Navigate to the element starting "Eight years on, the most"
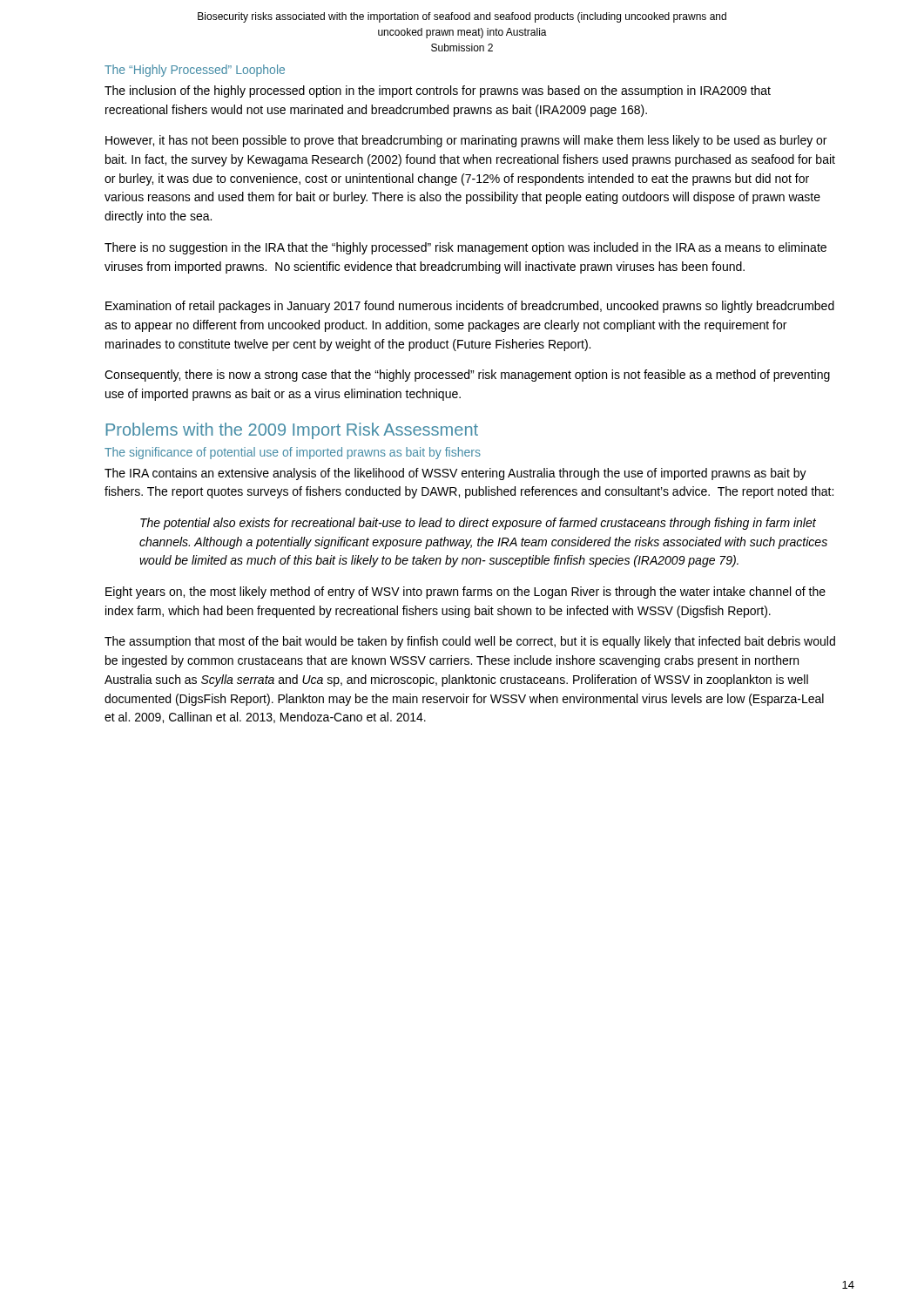Viewport: 924px width, 1307px height. coord(465,601)
